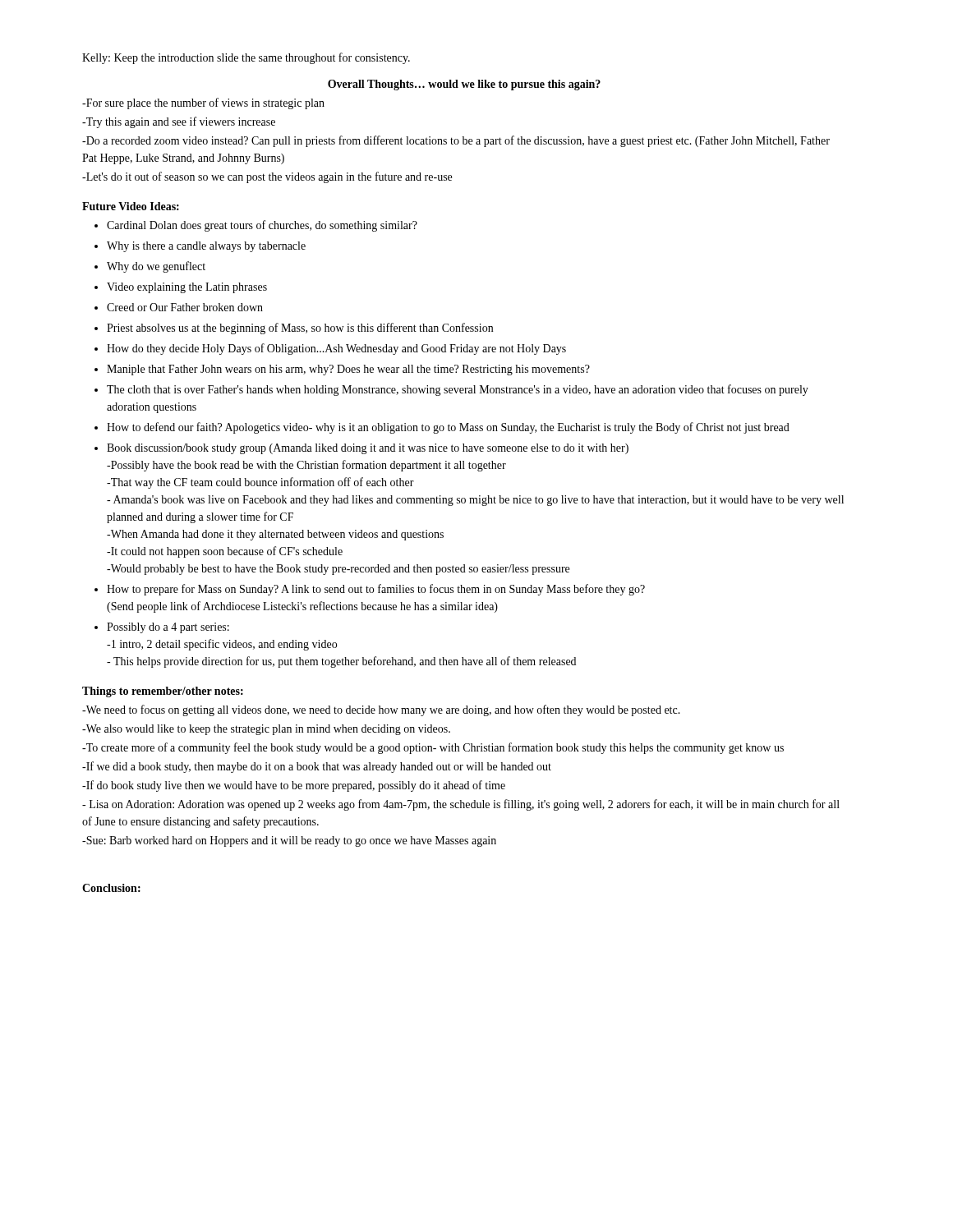Find the block starting "If we did a book study,"
Image resolution: width=953 pixels, height=1232 pixels.
pyautogui.click(x=317, y=767)
